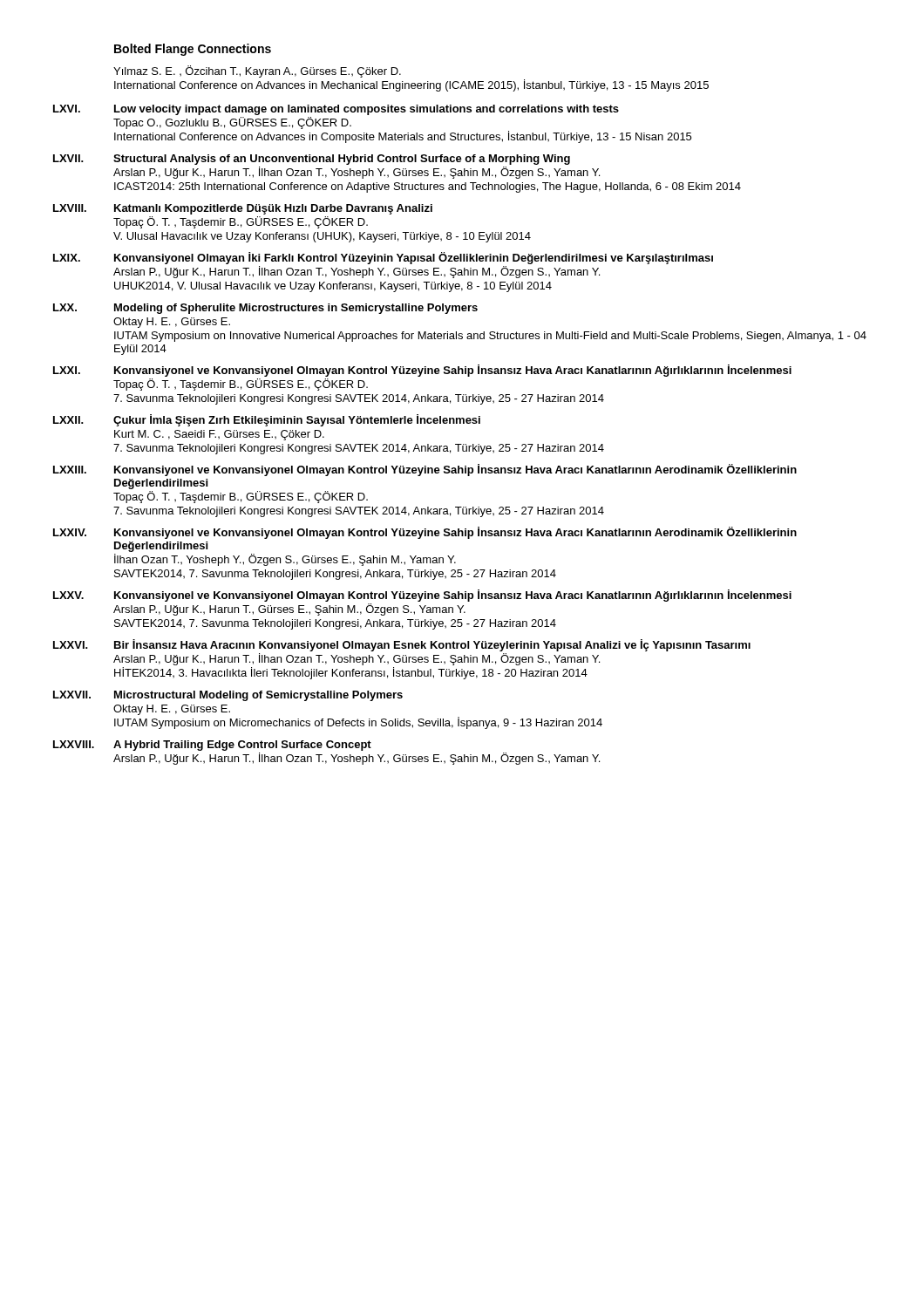This screenshot has height=1308, width=924.
Task: Click the passage that begins "LXIX. Konvansiyonel Olmayan İki Farklı Kontrol"
Action: click(462, 272)
